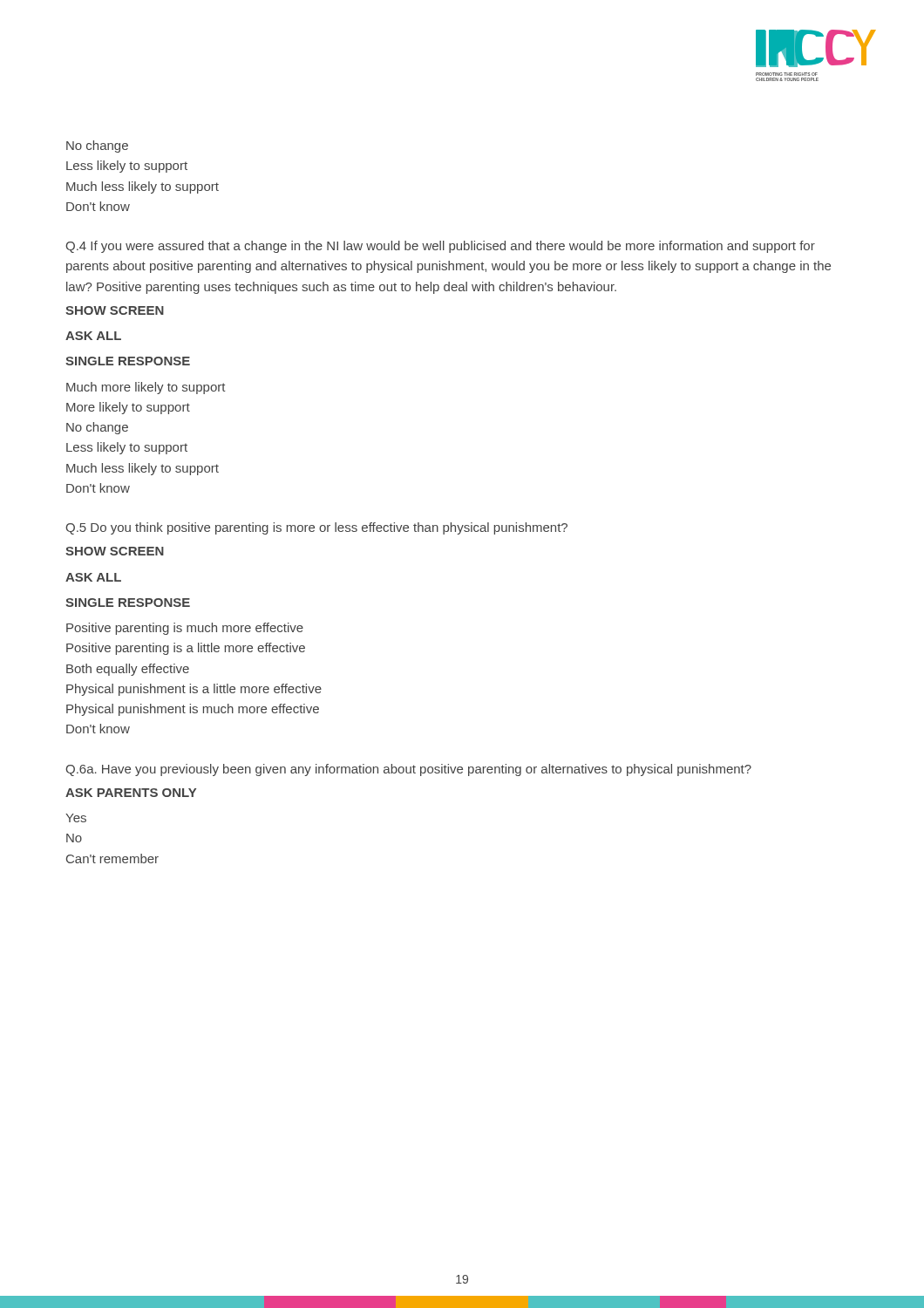Point to "Both equally effective"
Viewport: 924px width, 1308px height.
(x=127, y=668)
